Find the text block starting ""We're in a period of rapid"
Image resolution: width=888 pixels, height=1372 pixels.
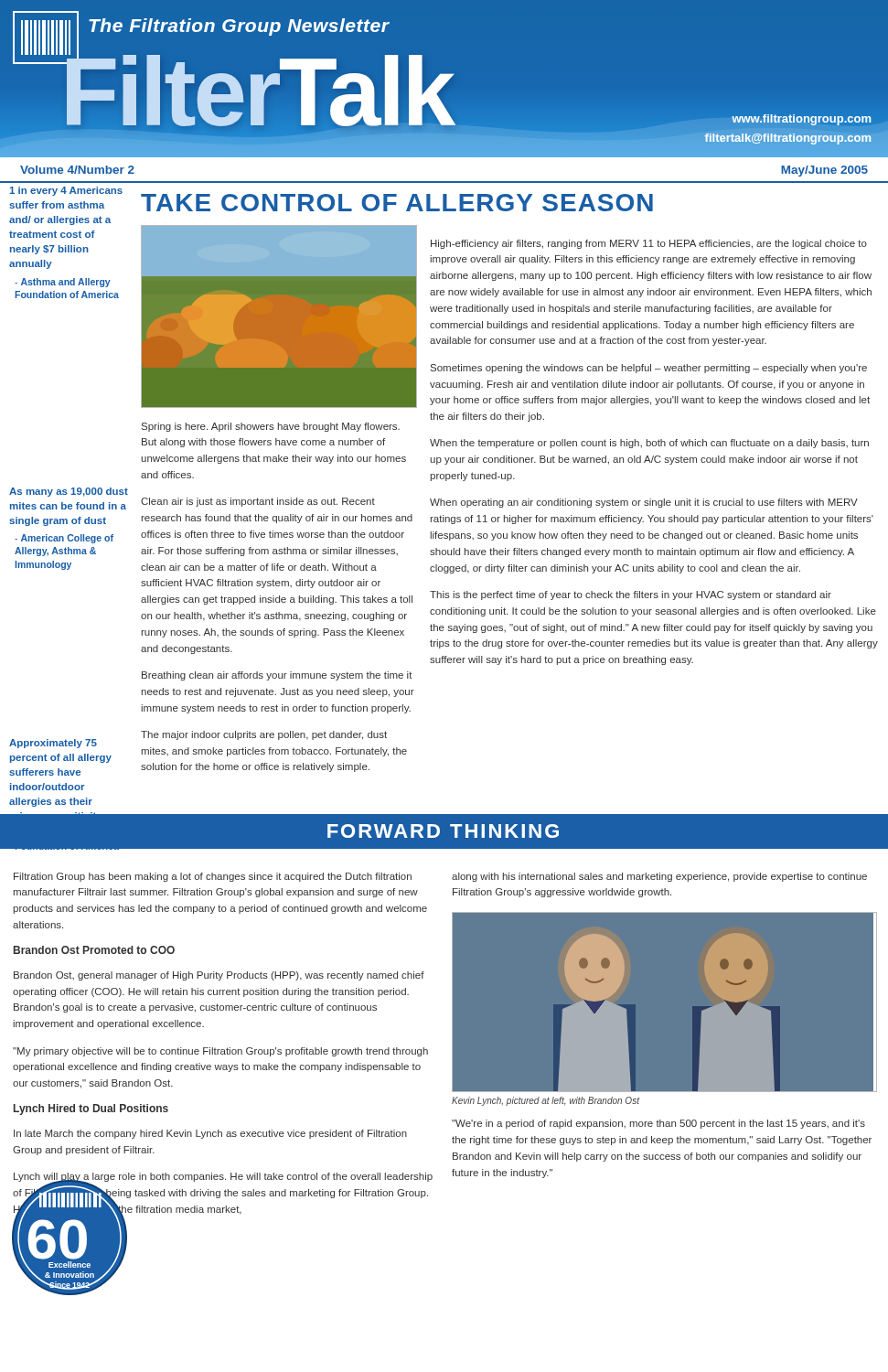pyautogui.click(x=664, y=1149)
